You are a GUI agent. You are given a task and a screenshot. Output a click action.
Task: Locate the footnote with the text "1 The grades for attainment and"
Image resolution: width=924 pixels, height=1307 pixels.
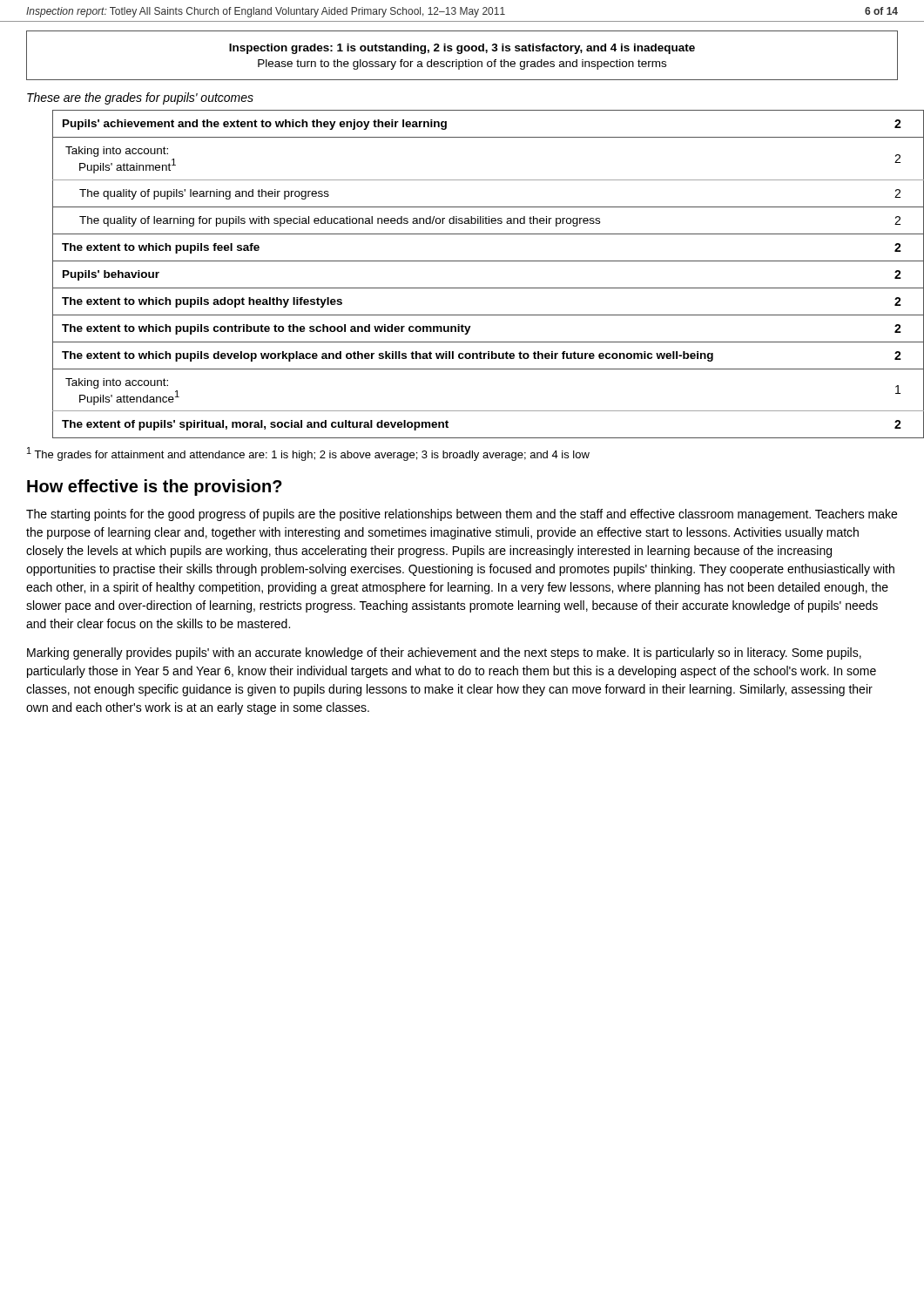tap(308, 453)
